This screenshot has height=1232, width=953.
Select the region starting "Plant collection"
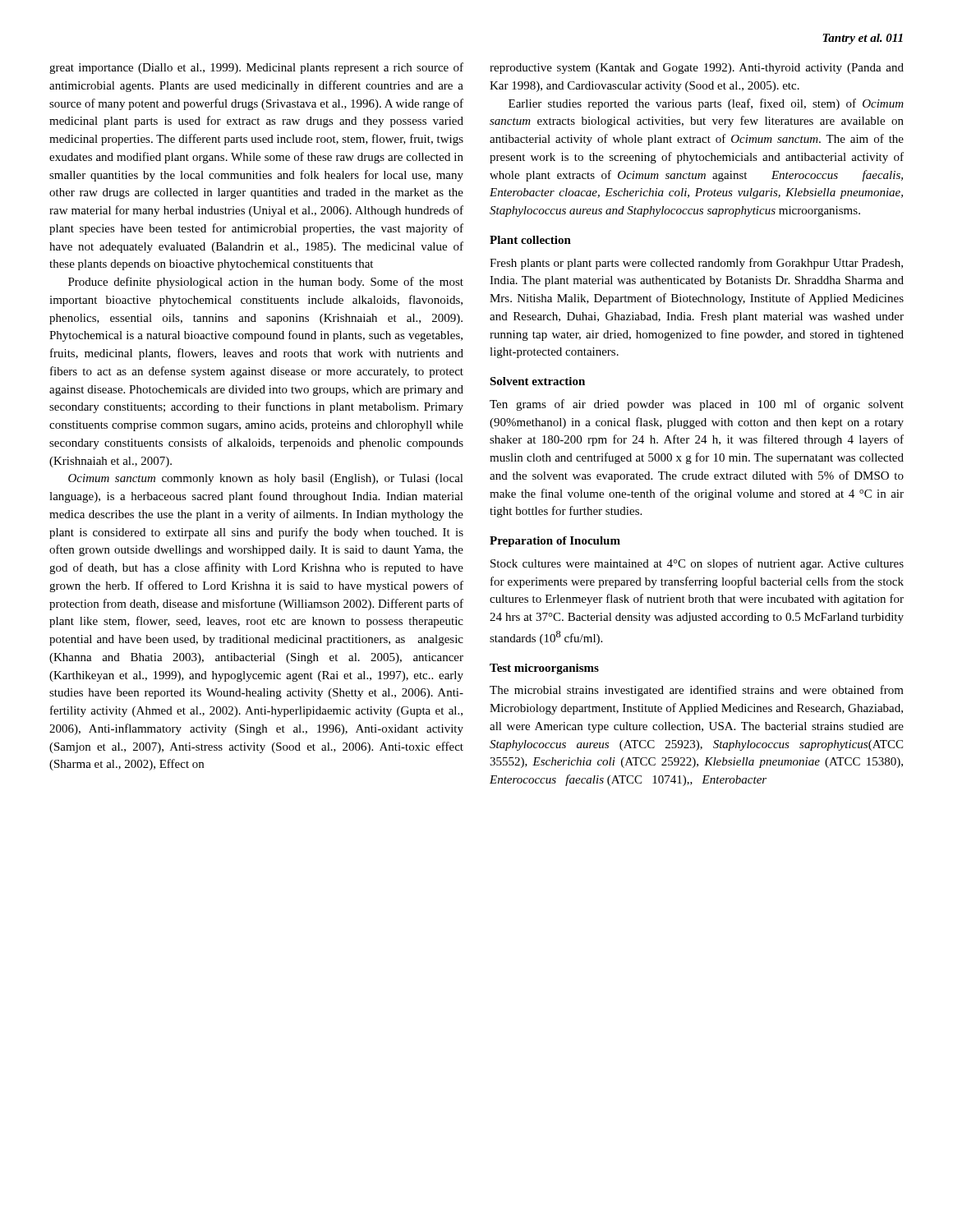point(530,240)
